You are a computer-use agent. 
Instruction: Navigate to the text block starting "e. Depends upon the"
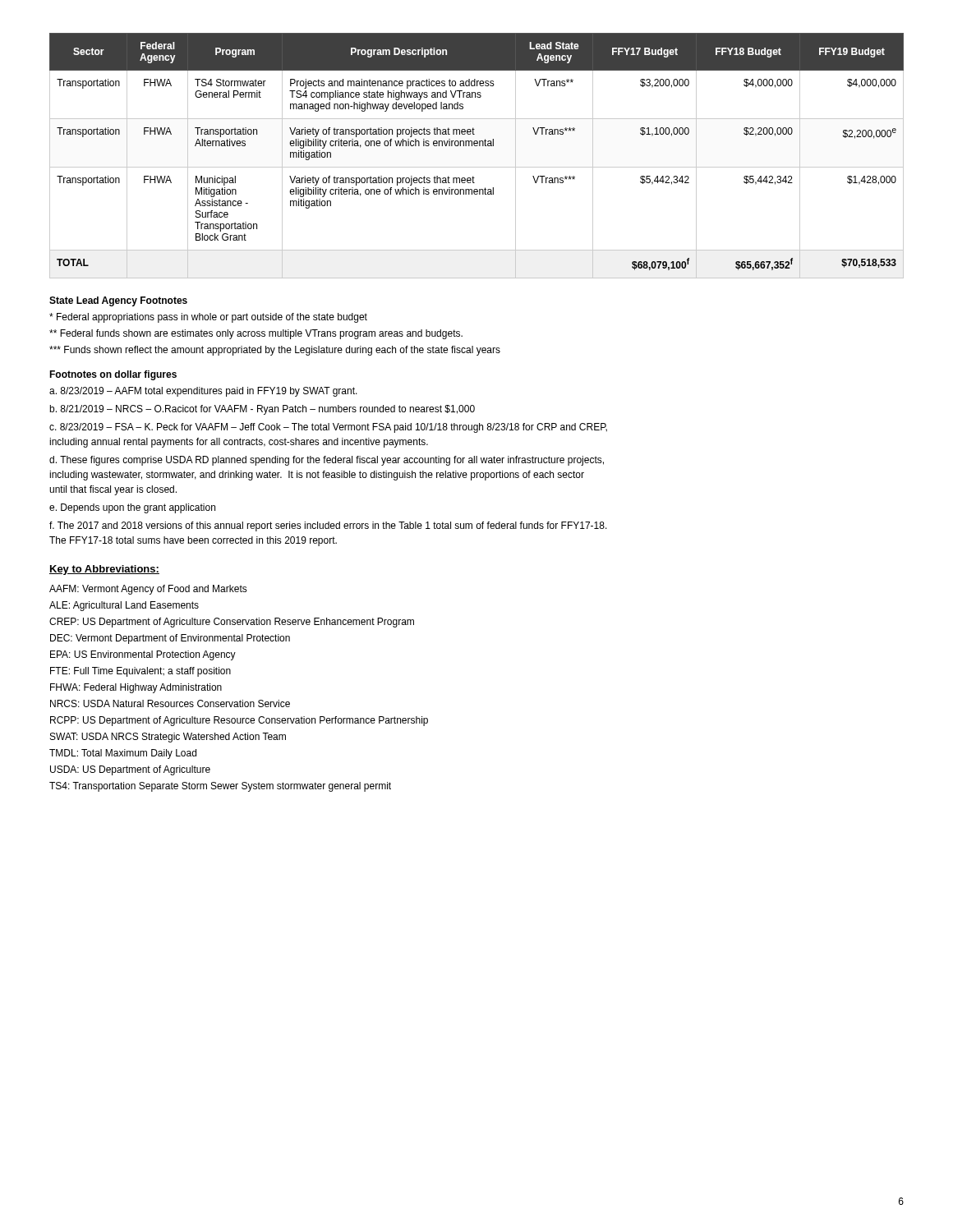(133, 508)
